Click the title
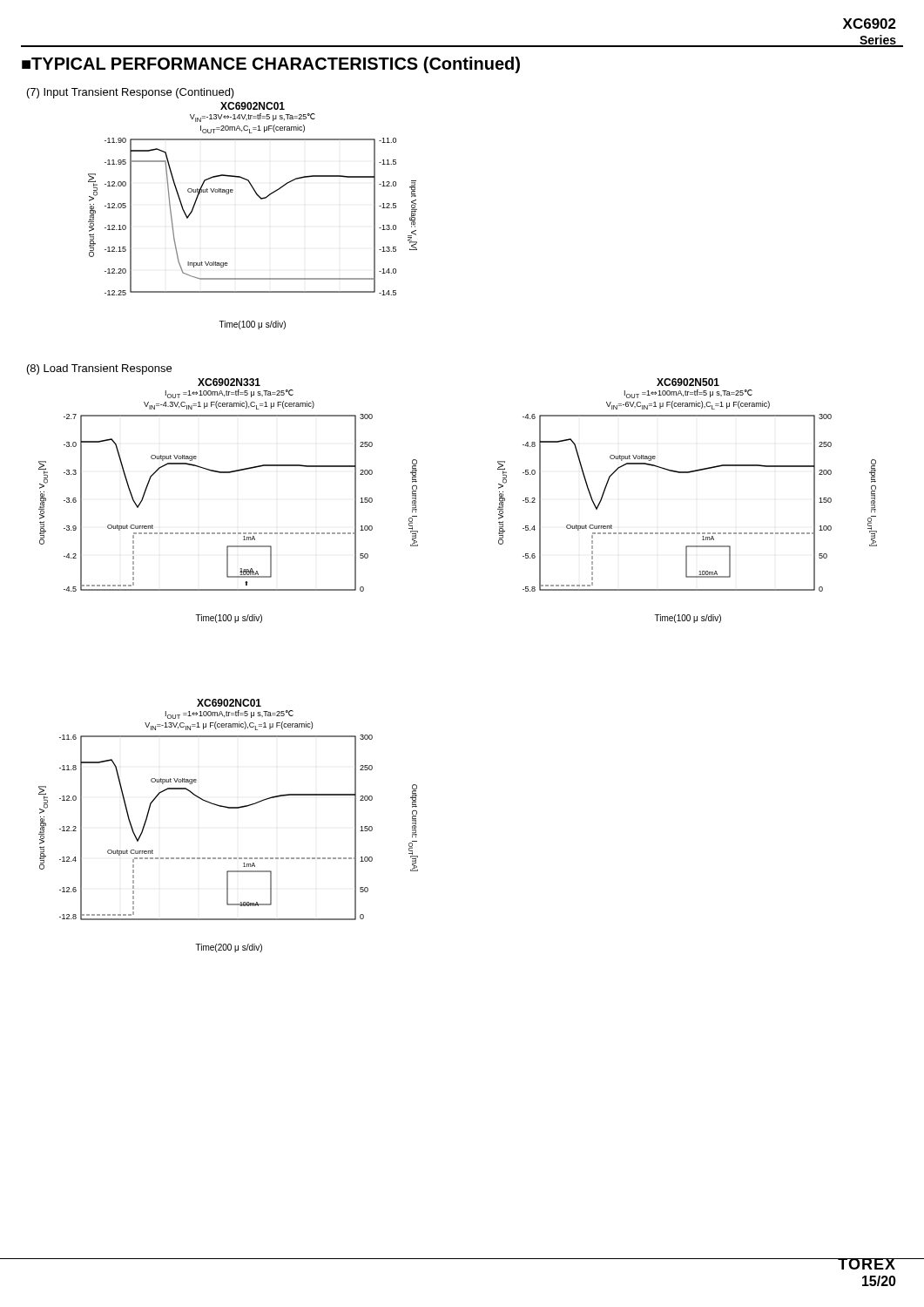 tap(271, 64)
